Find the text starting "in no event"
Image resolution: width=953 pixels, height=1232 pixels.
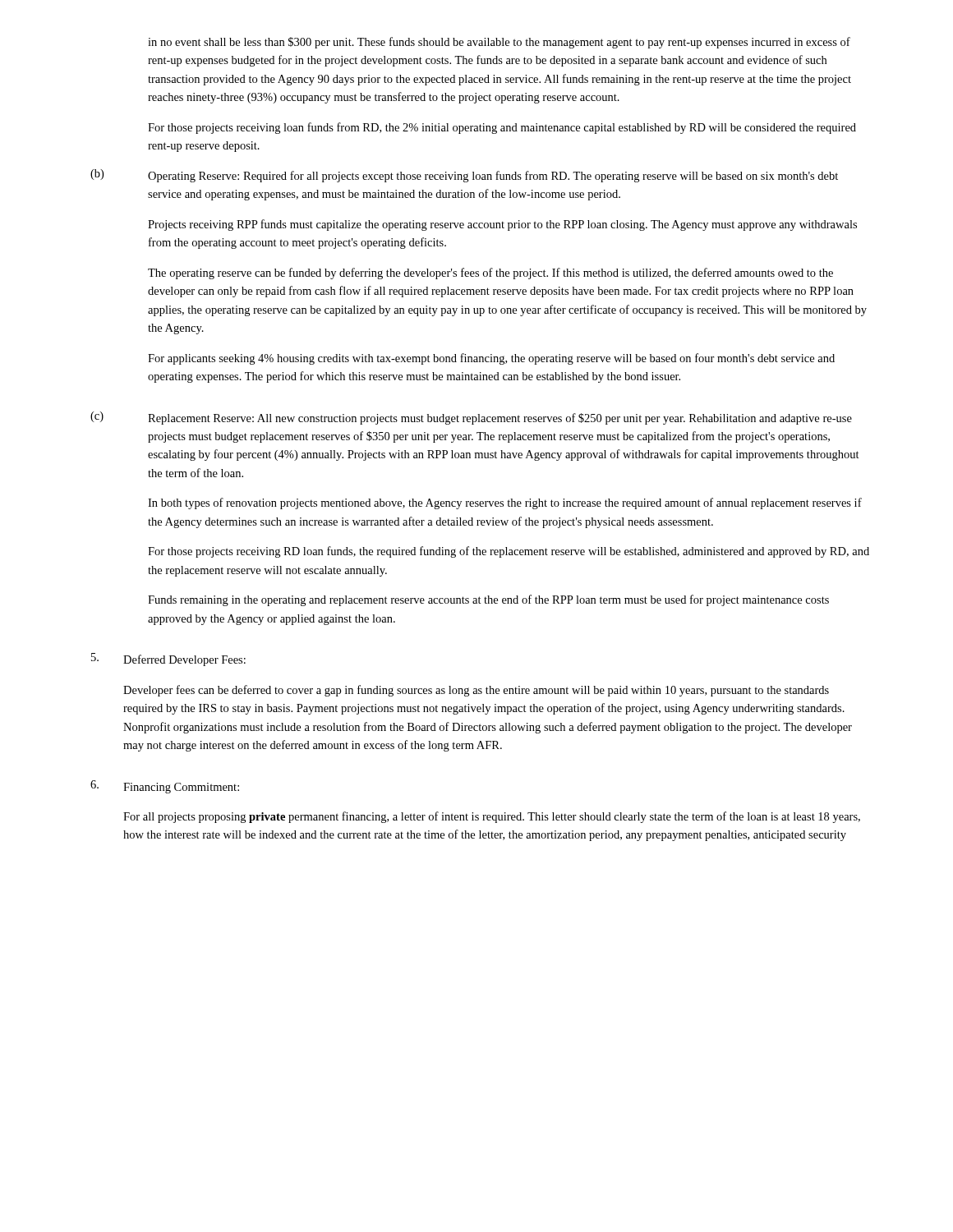pyautogui.click(x=500, y=70)
